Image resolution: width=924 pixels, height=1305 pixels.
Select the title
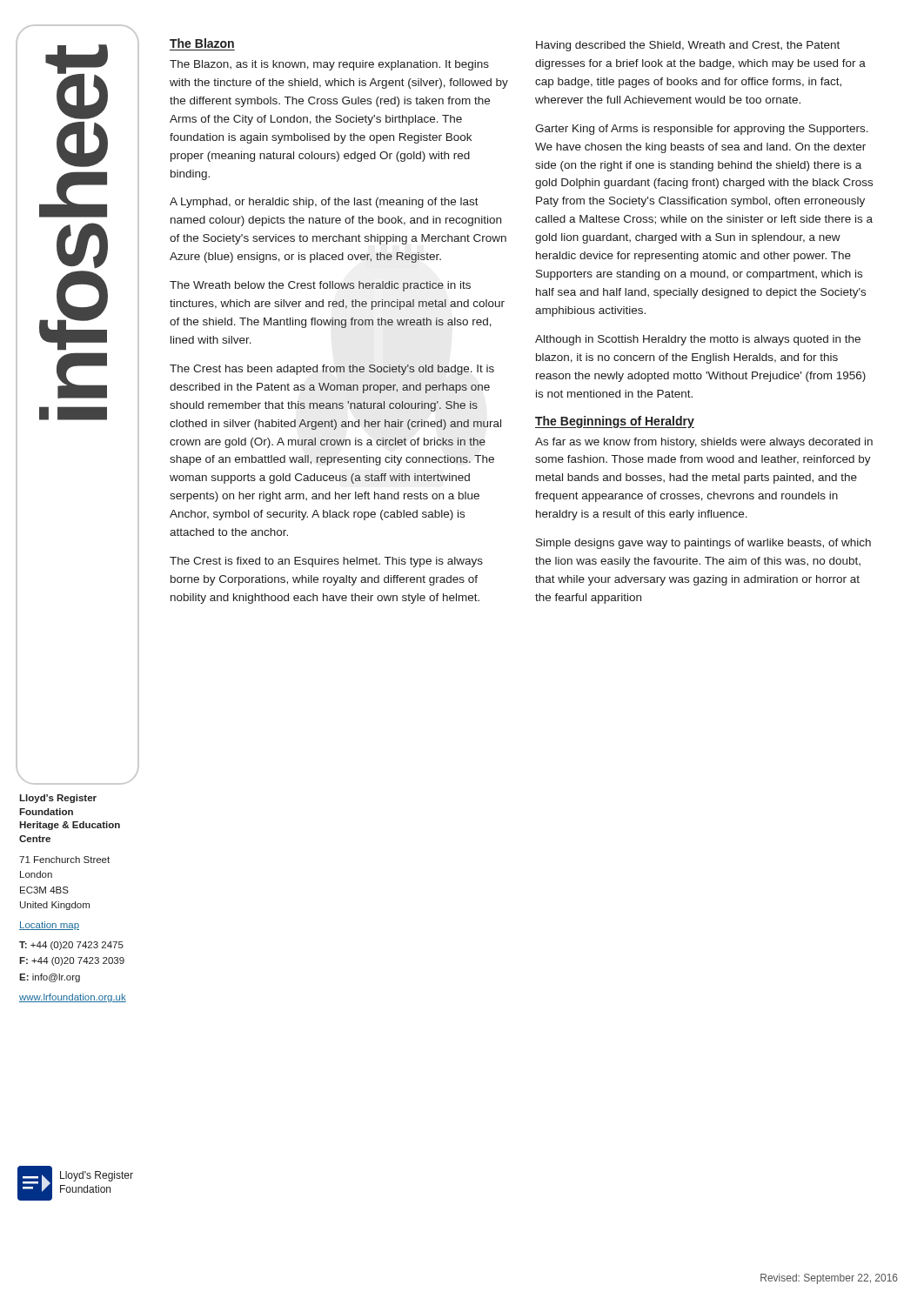pyautogui.click(x=74, y=237)
